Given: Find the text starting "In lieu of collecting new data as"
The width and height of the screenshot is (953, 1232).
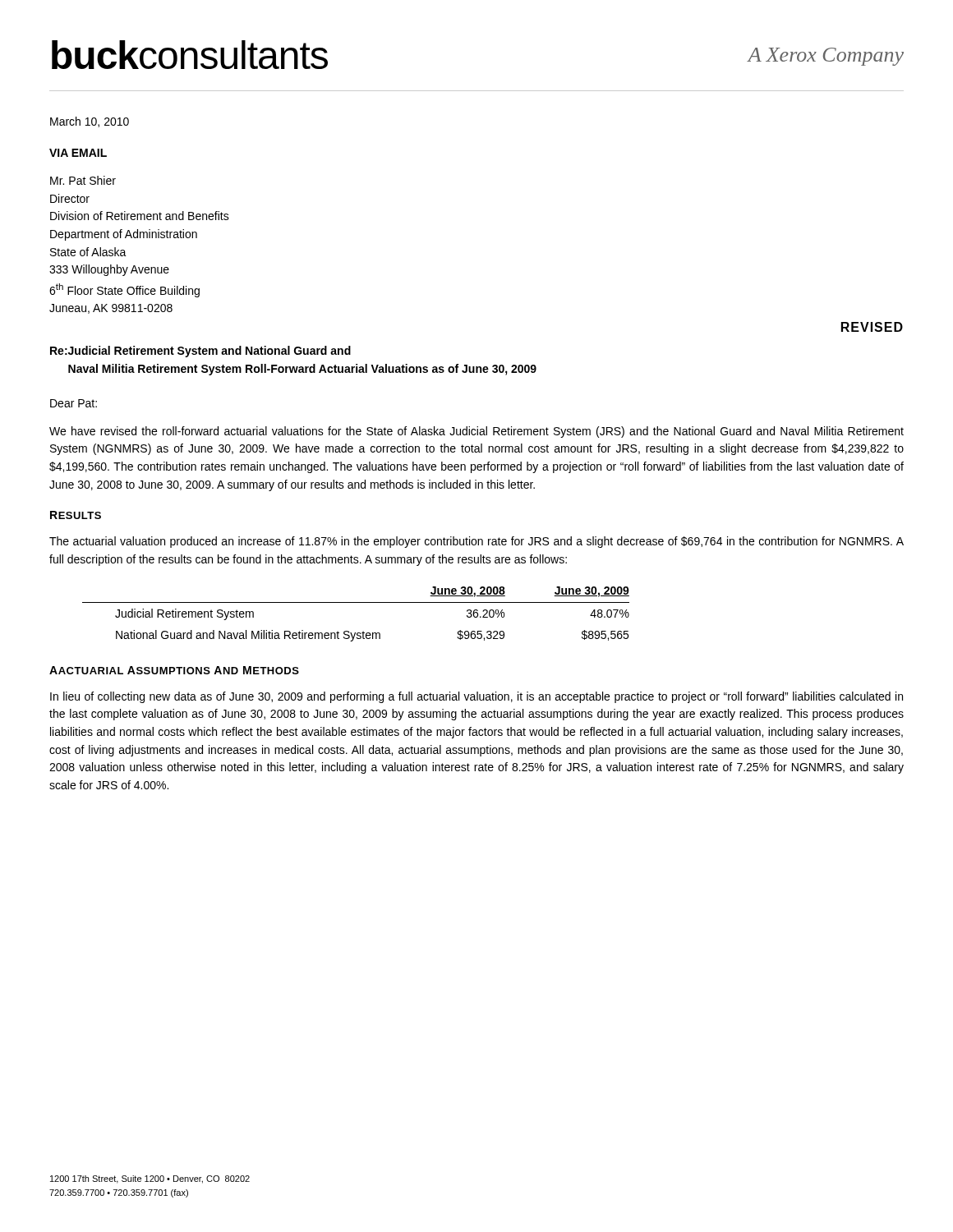Looking at the screenshot, I should (x=476, y=741).
